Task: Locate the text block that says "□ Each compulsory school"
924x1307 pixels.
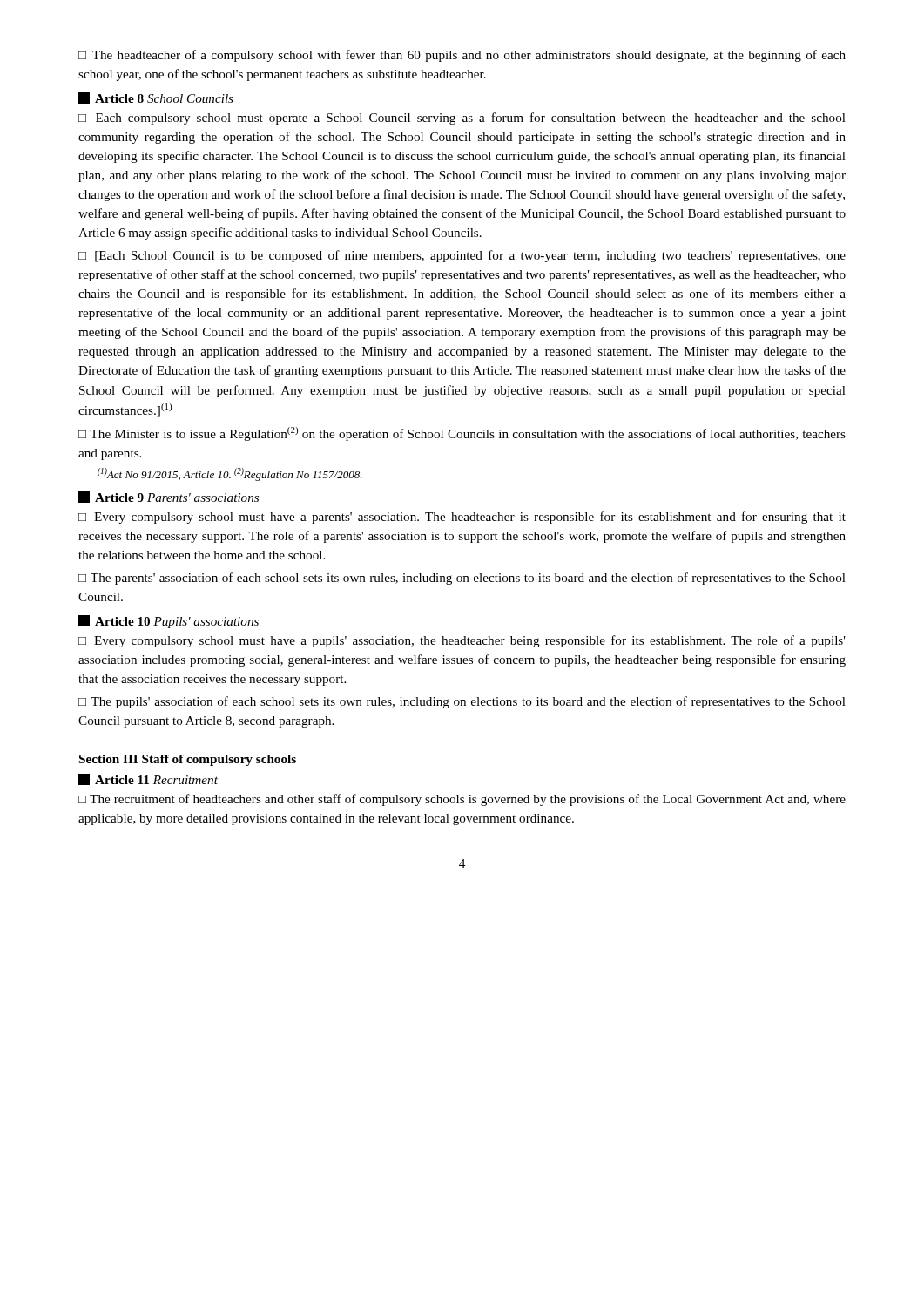Action: coord(462,285)
